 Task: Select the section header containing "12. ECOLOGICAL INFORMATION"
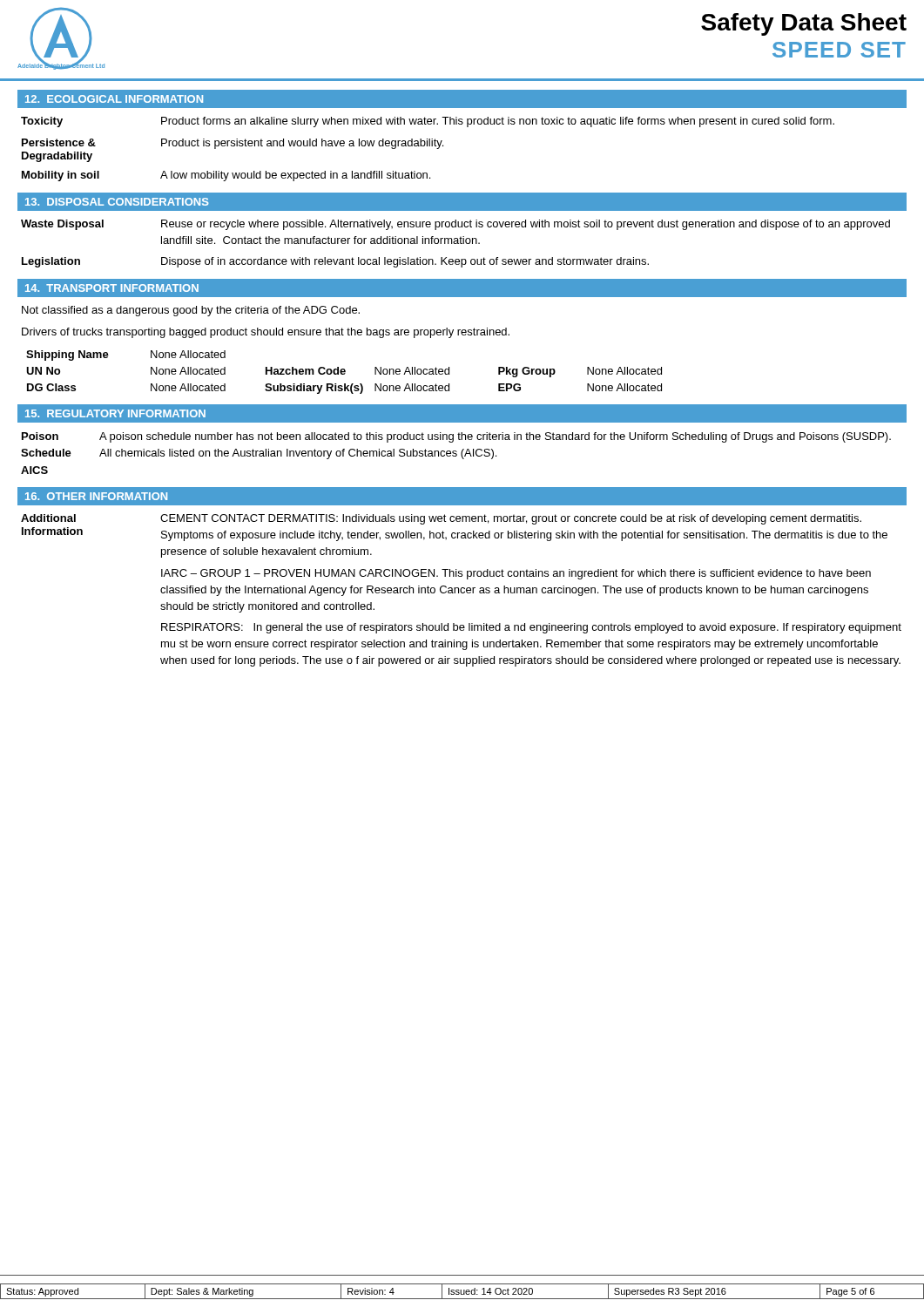point(114,99)
